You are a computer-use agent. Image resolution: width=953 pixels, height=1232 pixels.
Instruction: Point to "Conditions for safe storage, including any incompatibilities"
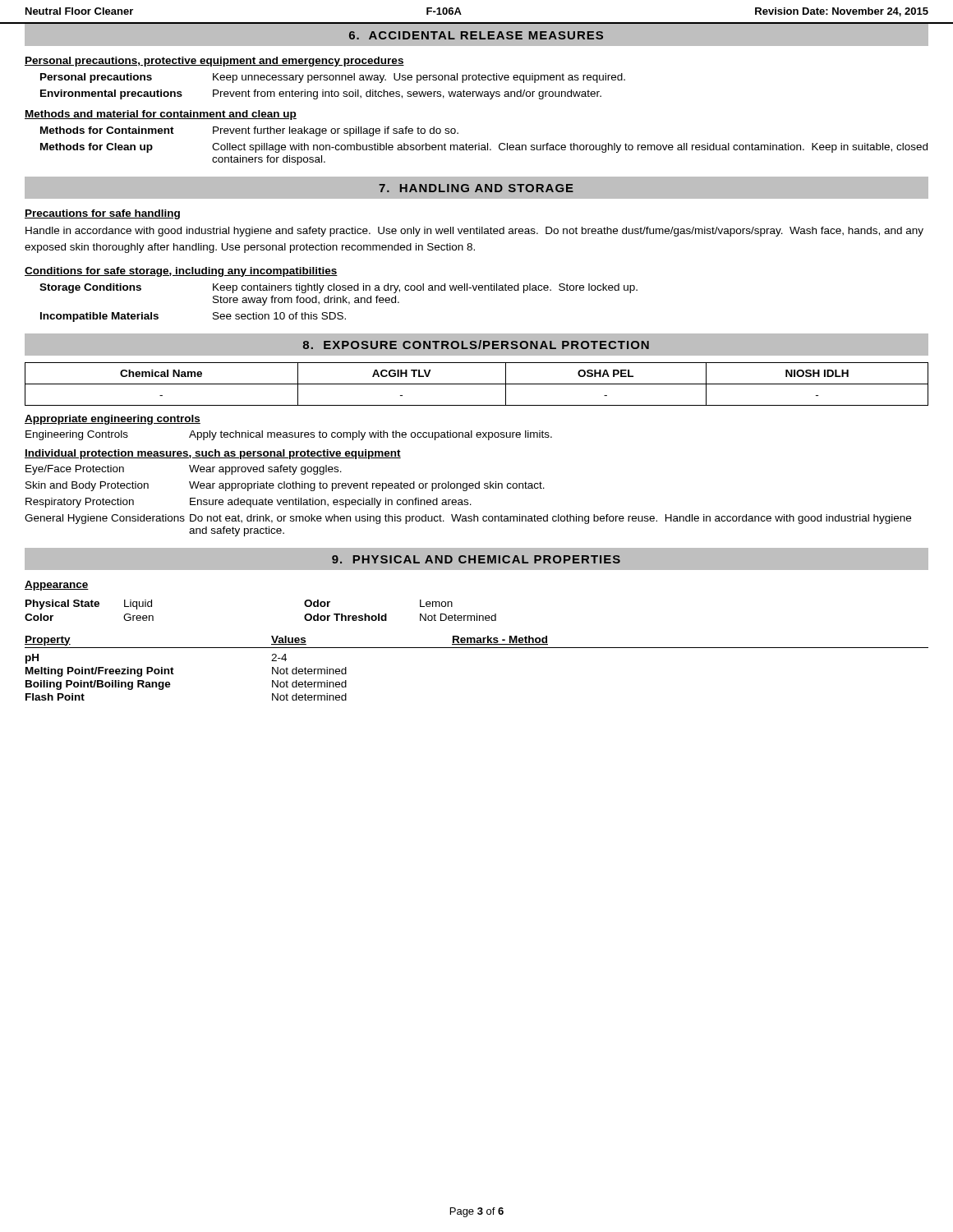pyautogui.click(x=181, y=270)
